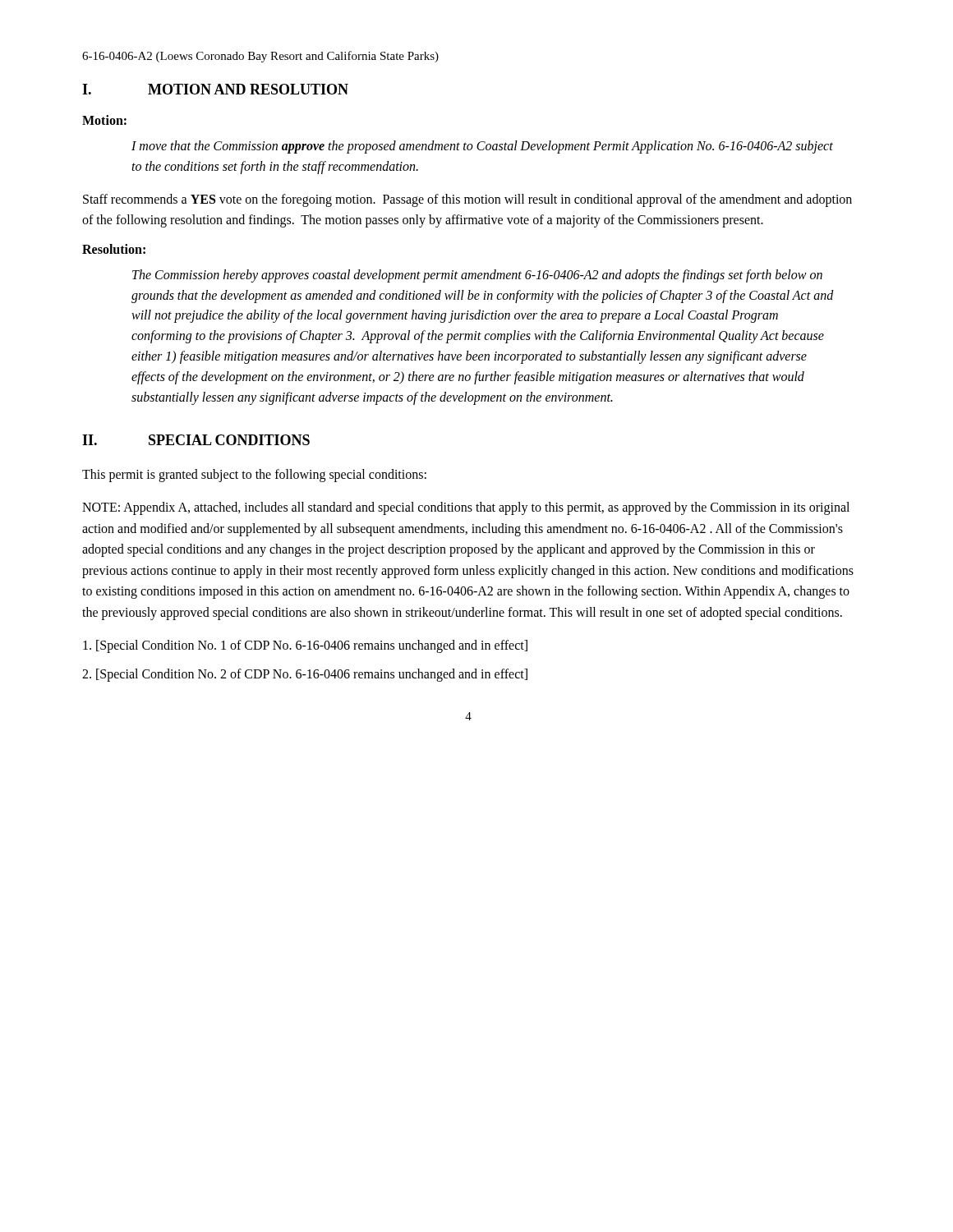Navigate to the text starting "The Commission hereby approves coastal development"

coord(482,336)
